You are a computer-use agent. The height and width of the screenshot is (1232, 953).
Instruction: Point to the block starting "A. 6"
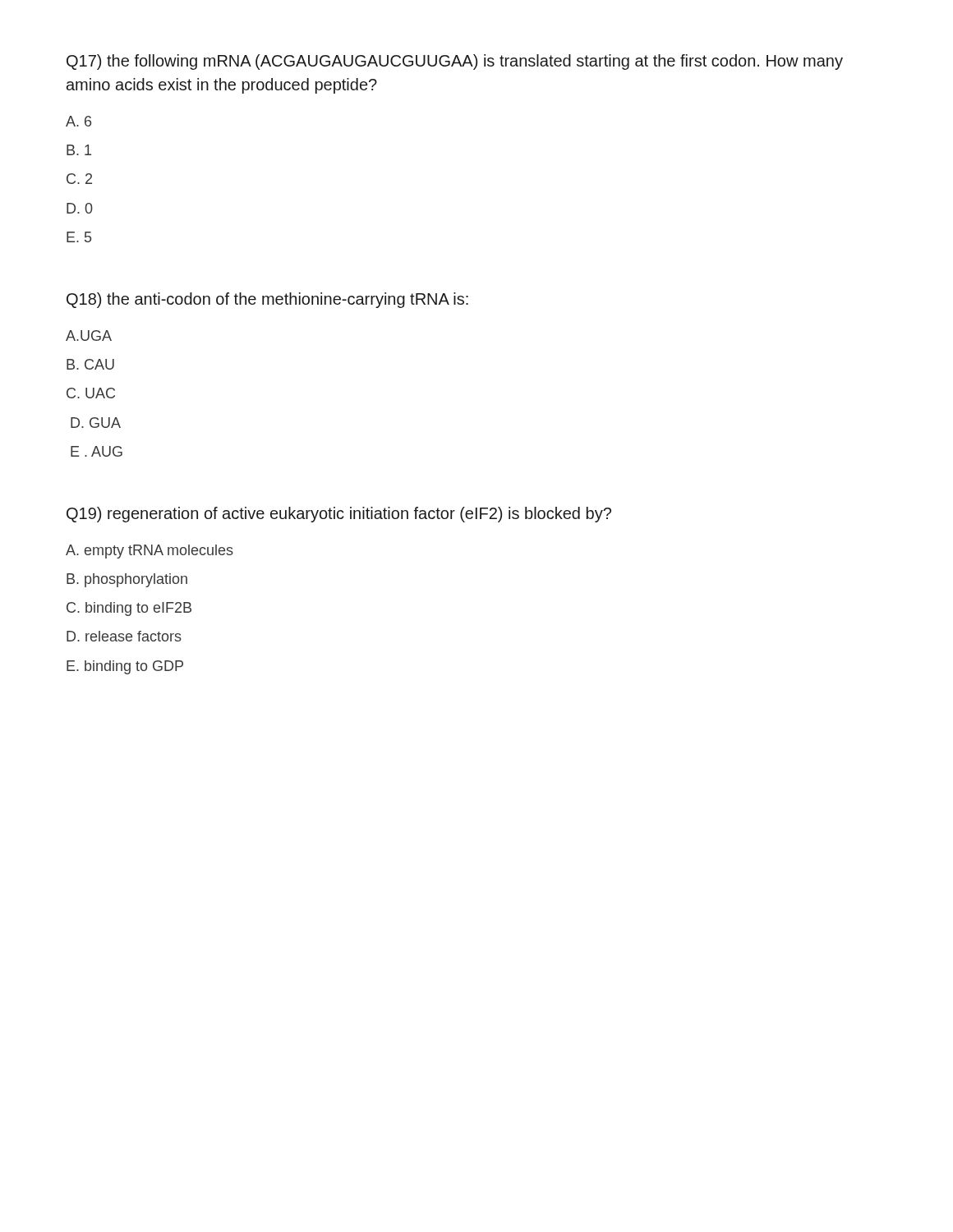coord(79,122)
